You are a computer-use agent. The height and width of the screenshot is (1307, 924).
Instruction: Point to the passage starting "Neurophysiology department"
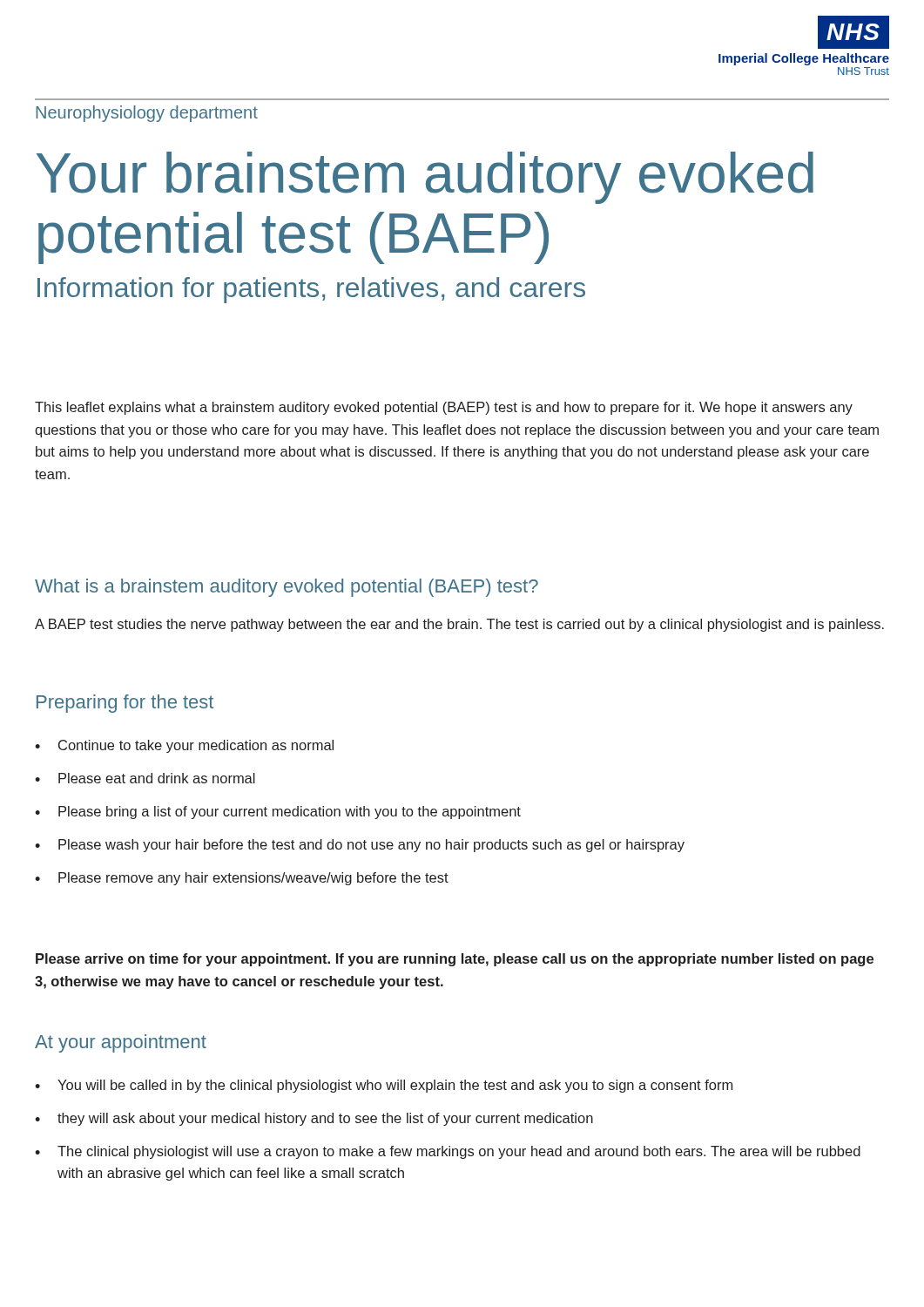(146, 112)
